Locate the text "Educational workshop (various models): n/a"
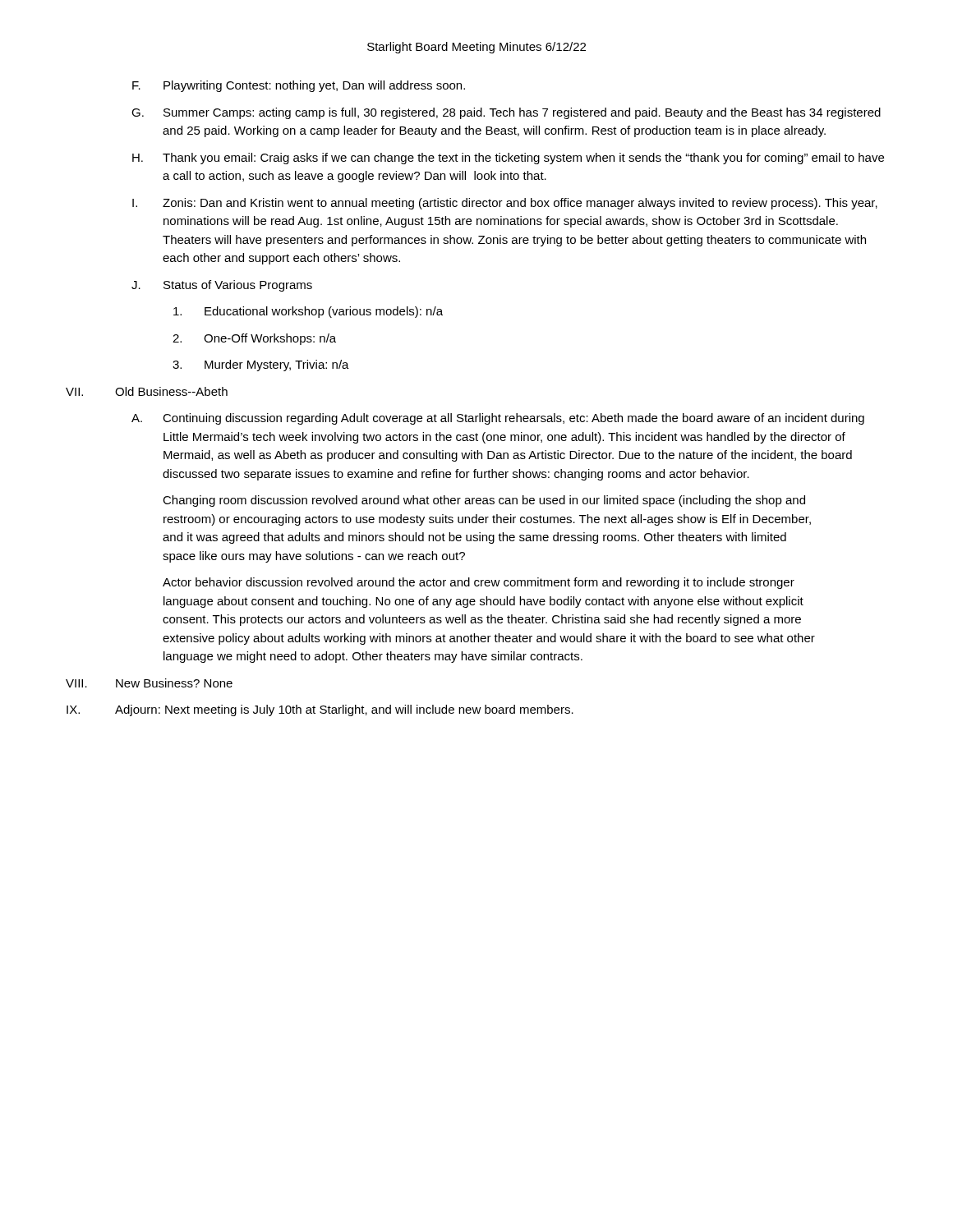The height and width of the screenshot is (1232, 953). coord(308,312)
